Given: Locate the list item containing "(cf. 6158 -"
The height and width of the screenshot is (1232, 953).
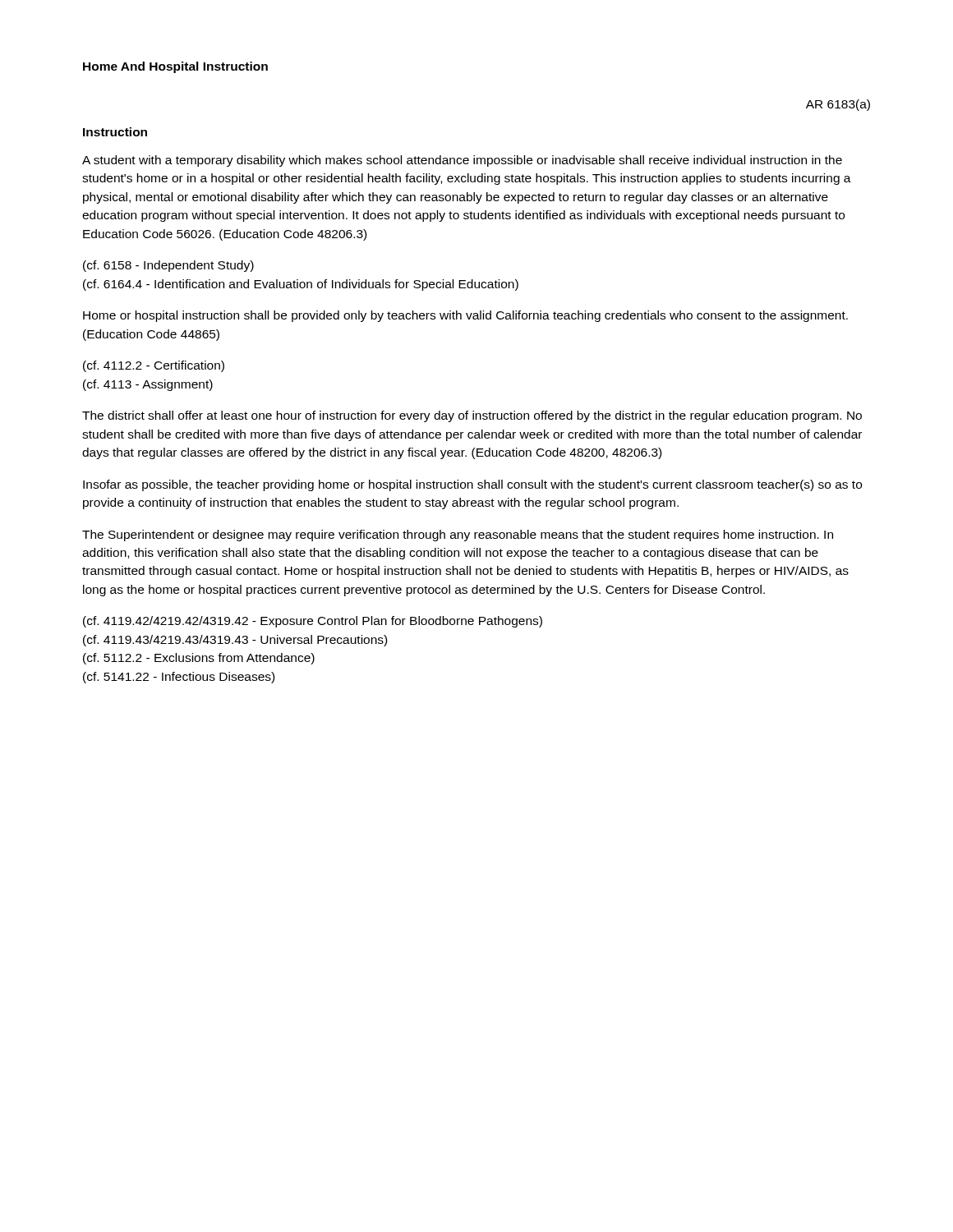Looking at the screenshot, I should [168, 265].
